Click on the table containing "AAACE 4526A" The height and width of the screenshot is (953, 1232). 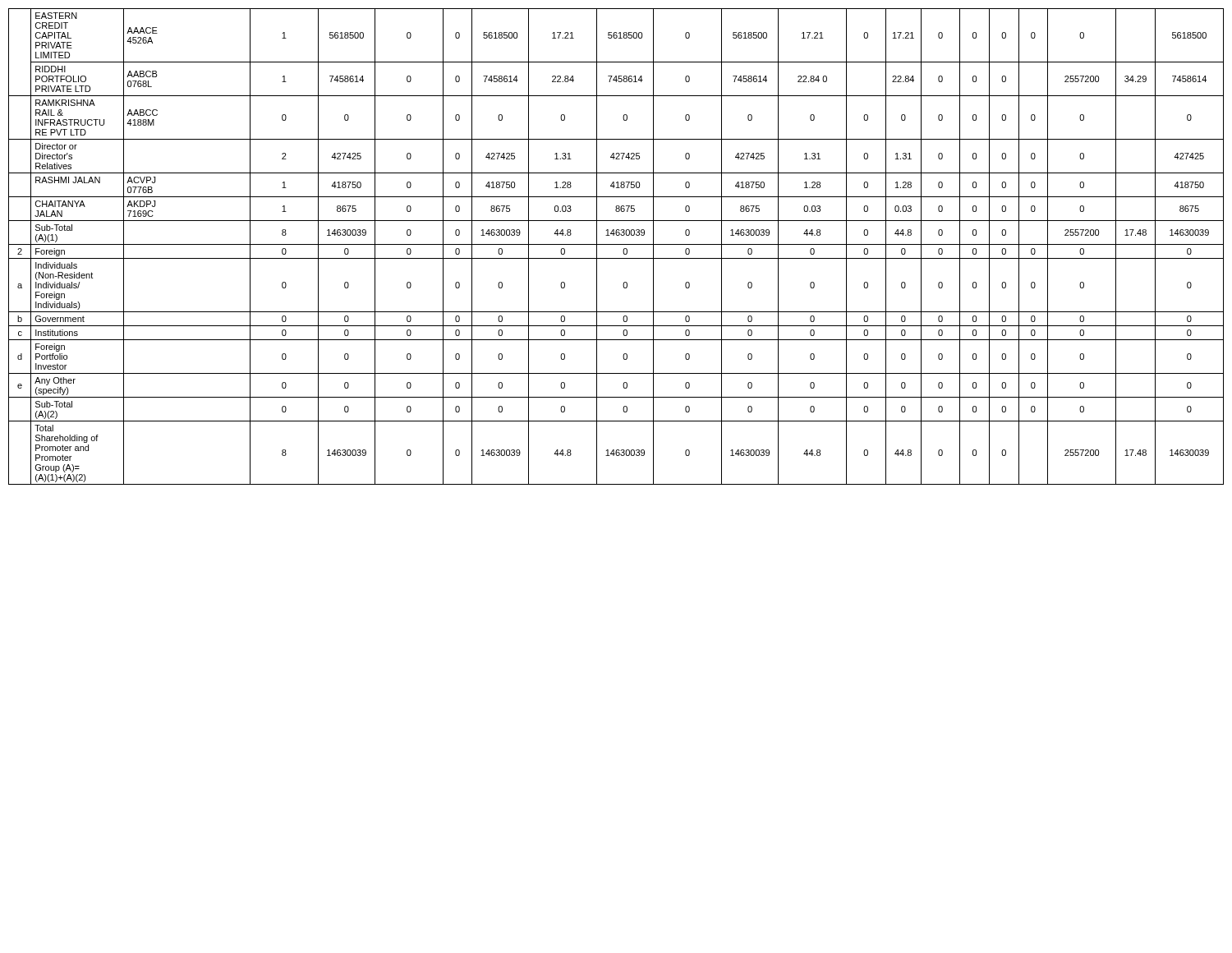(x=616, y=476)
